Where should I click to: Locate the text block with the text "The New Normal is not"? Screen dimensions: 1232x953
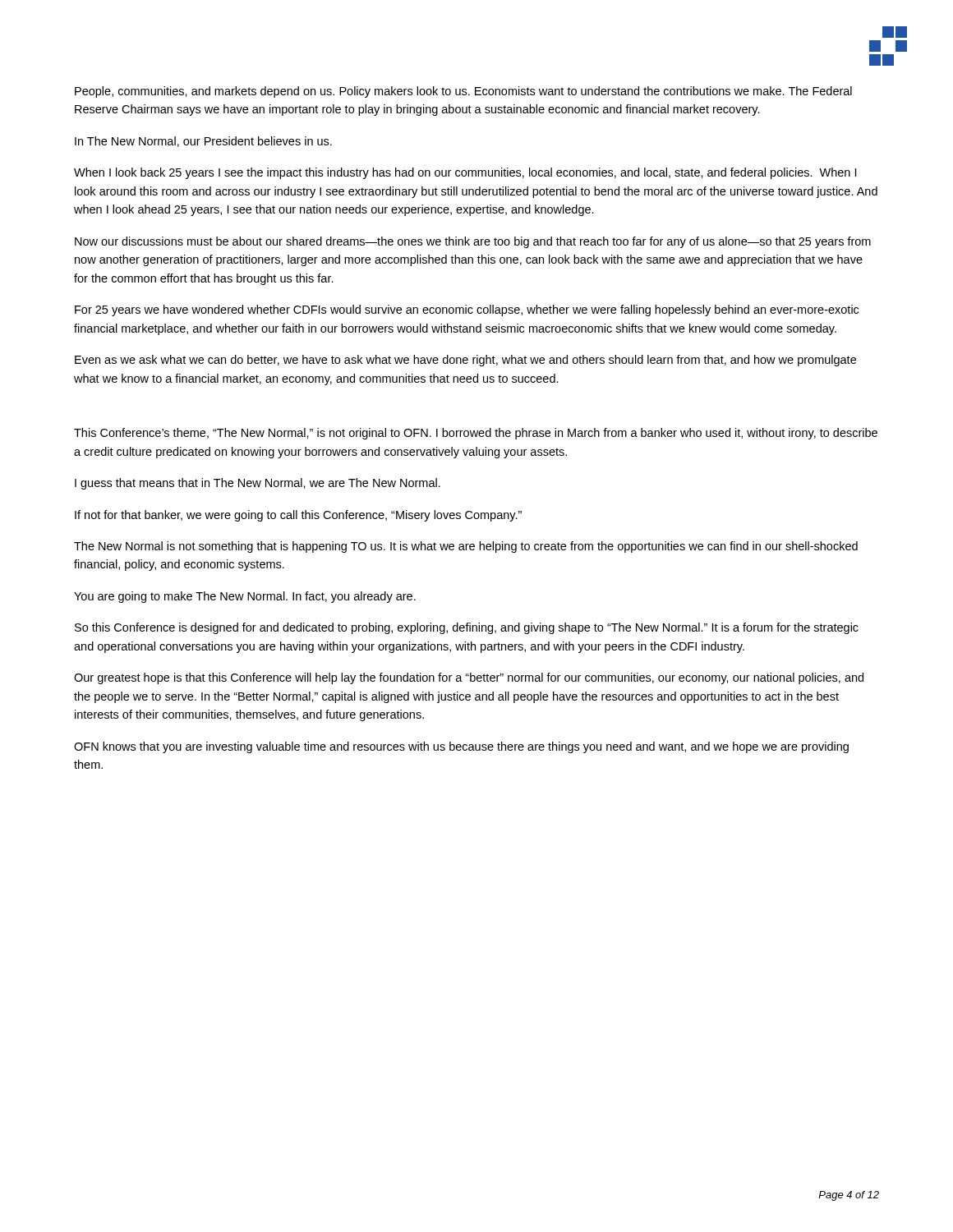466,555
